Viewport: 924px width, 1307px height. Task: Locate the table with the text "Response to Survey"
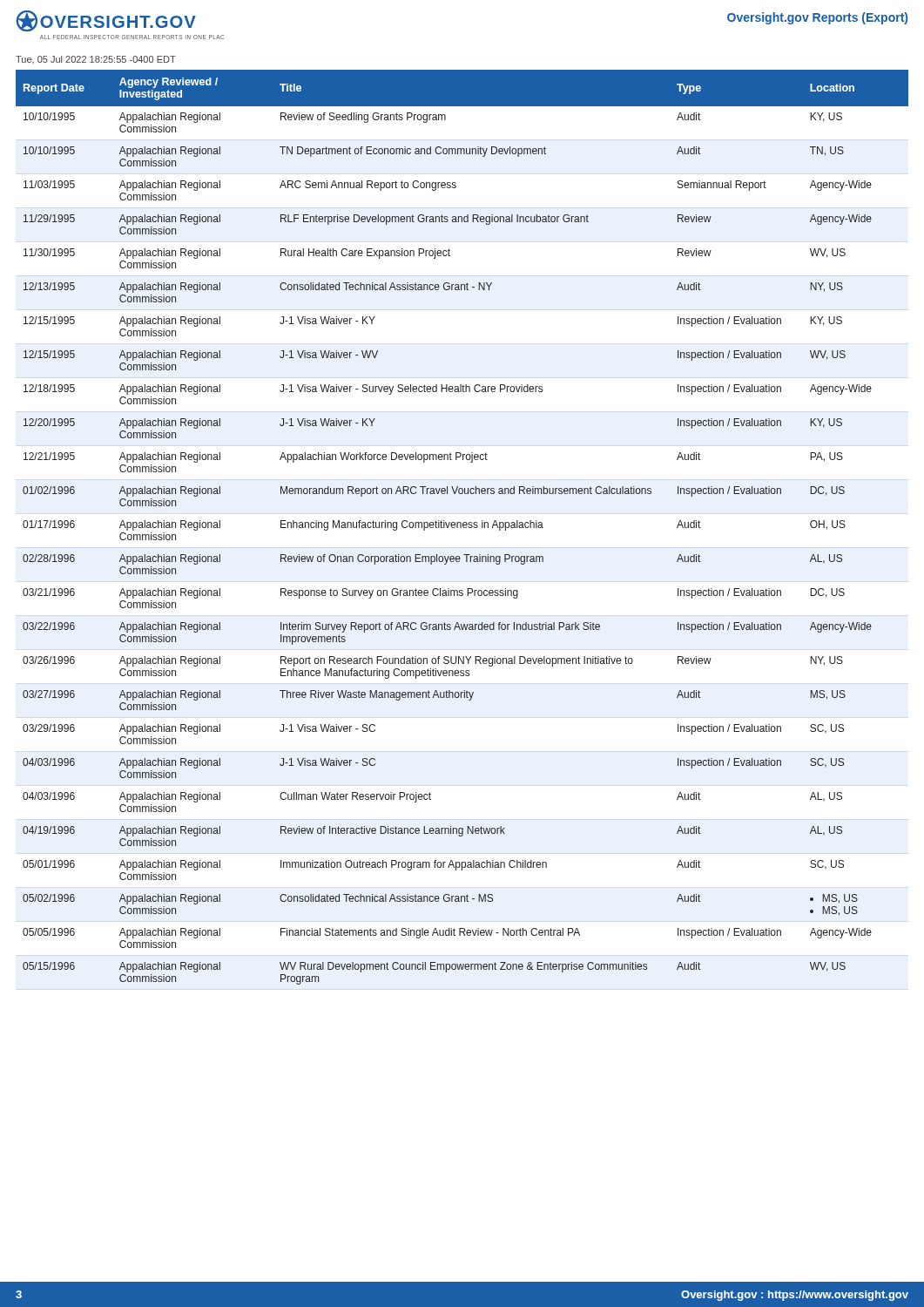coord(462,530)
